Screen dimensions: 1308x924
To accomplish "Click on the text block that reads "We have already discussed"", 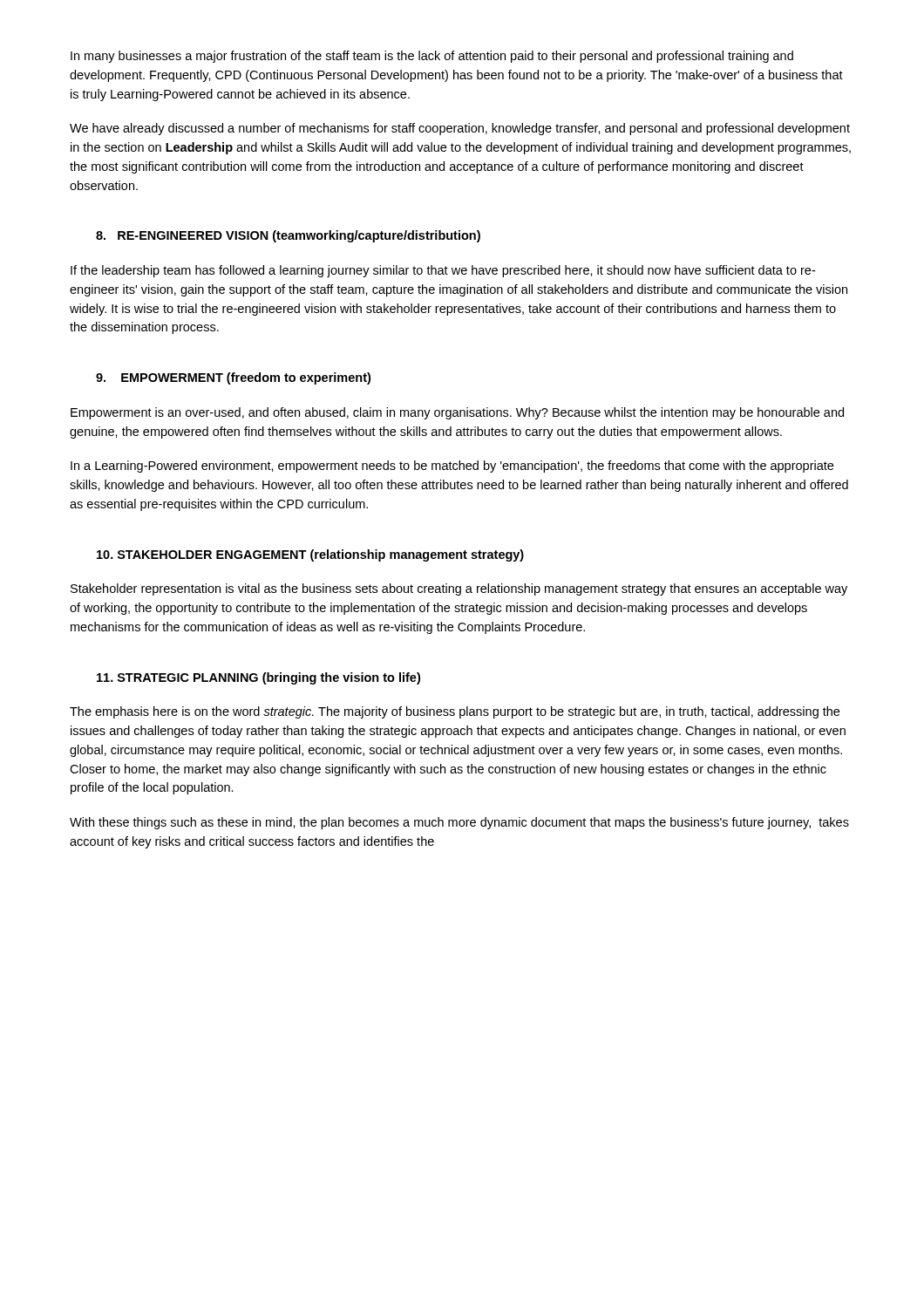I will coord(461,157).
